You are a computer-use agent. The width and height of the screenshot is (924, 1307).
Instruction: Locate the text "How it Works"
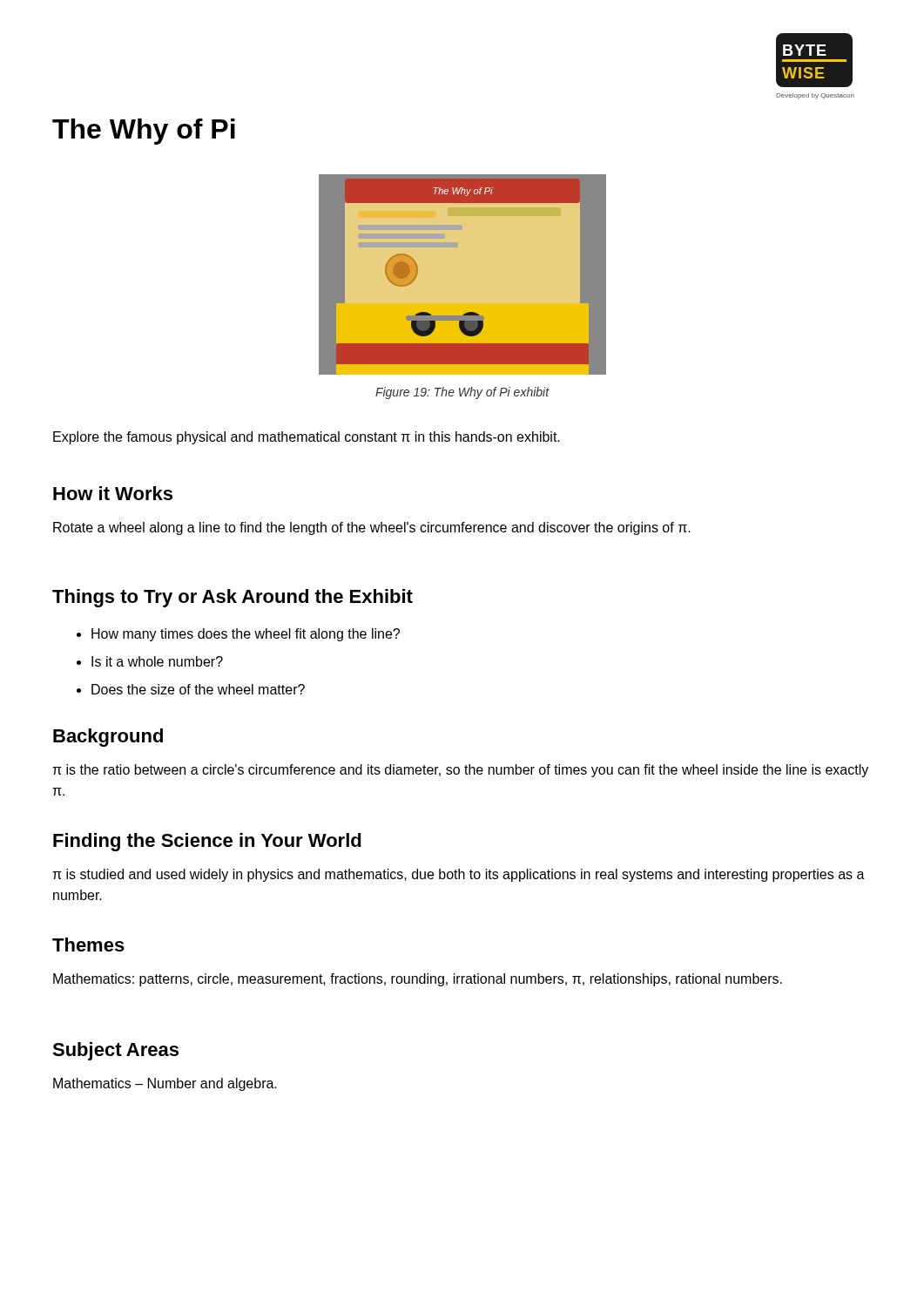pos(113,493)
